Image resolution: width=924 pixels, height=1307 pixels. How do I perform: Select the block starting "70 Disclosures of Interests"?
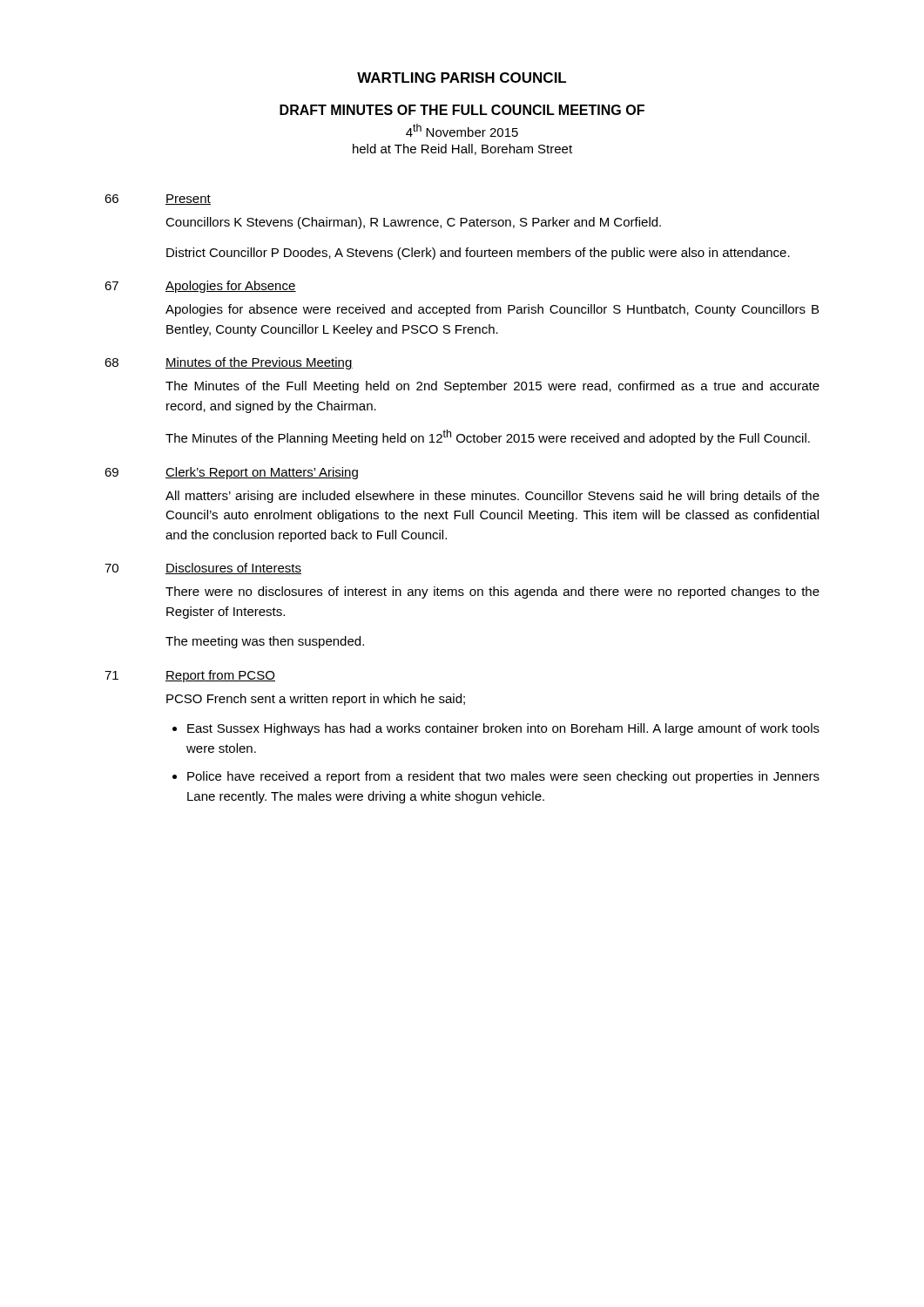[203, 568]
